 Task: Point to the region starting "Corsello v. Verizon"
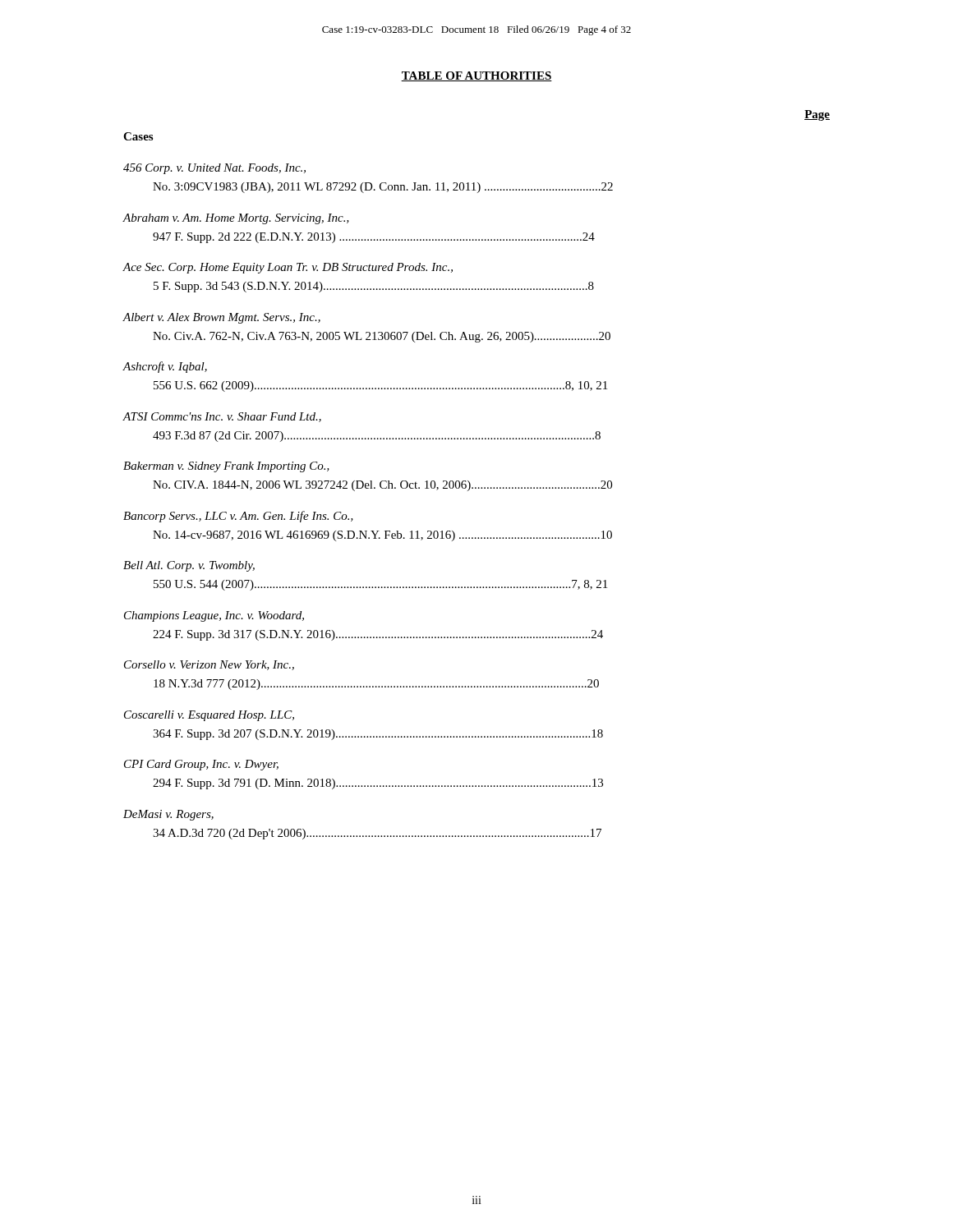point(476,675)
